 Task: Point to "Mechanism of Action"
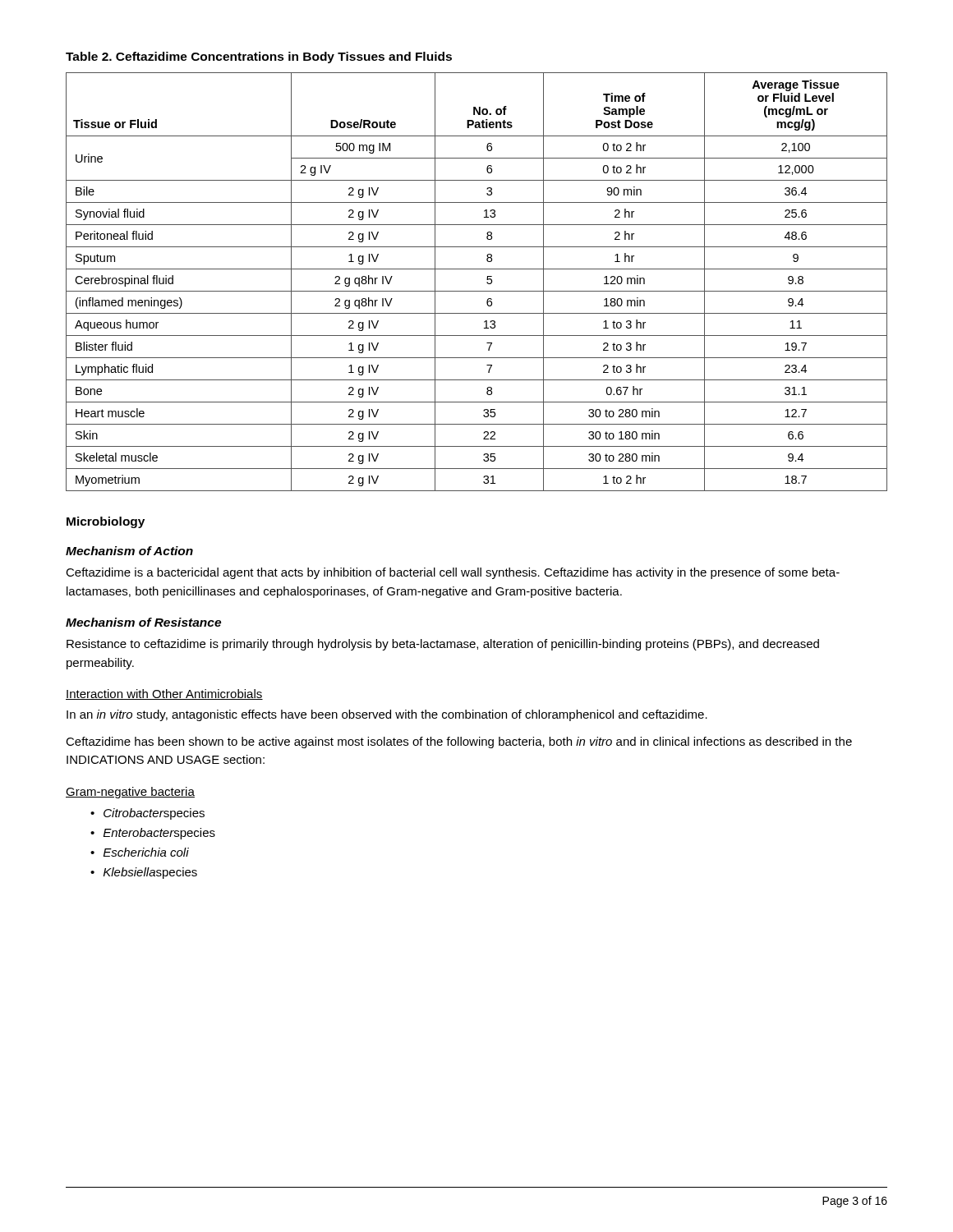(x=130, y=551)
